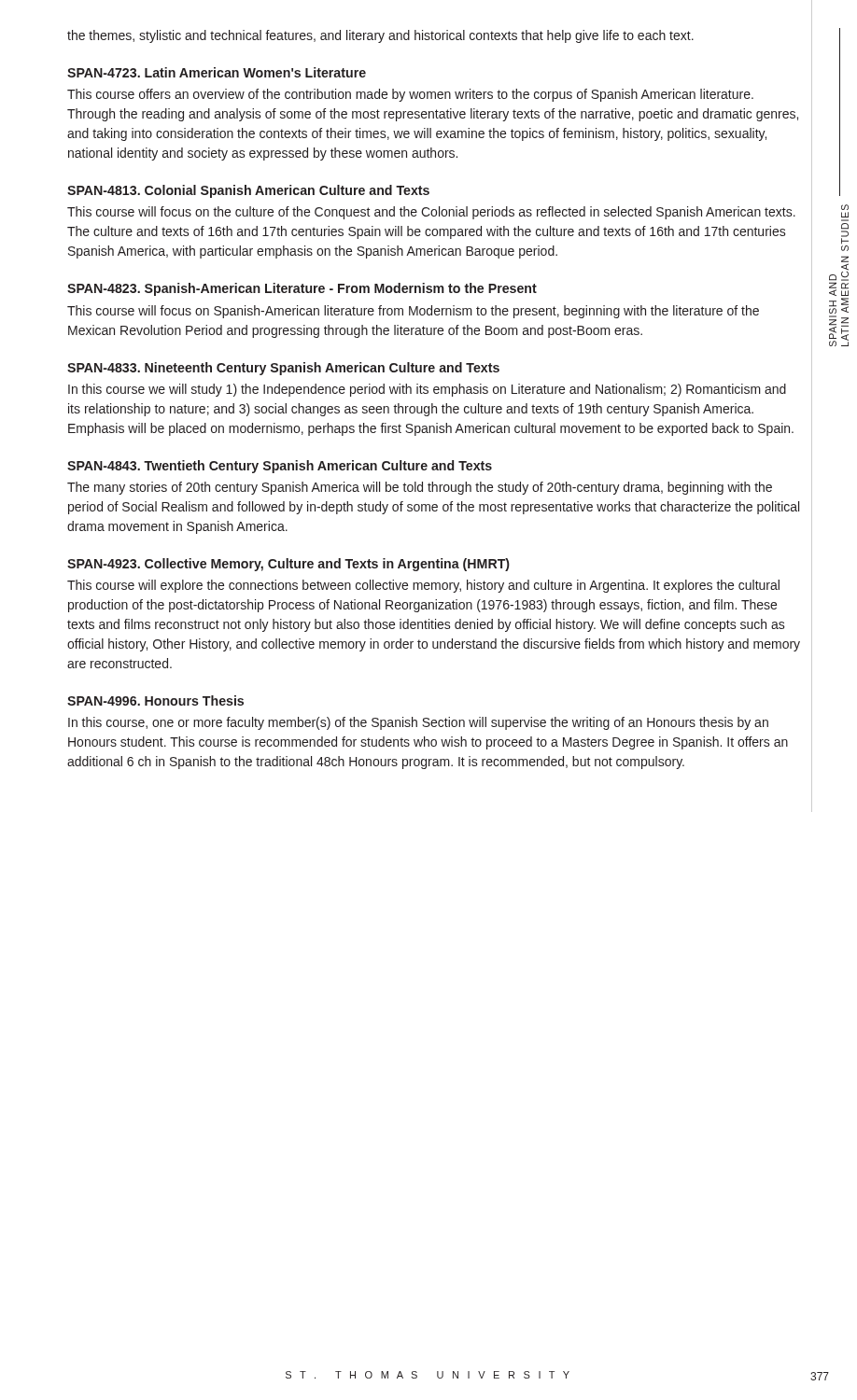The height and width of the screenshot is (1400, 857).
Task: Locate the region starting "SPAN-4833. Nineteenth Century Spanish American Culture and Texts"
Action: tap(435, 368)
